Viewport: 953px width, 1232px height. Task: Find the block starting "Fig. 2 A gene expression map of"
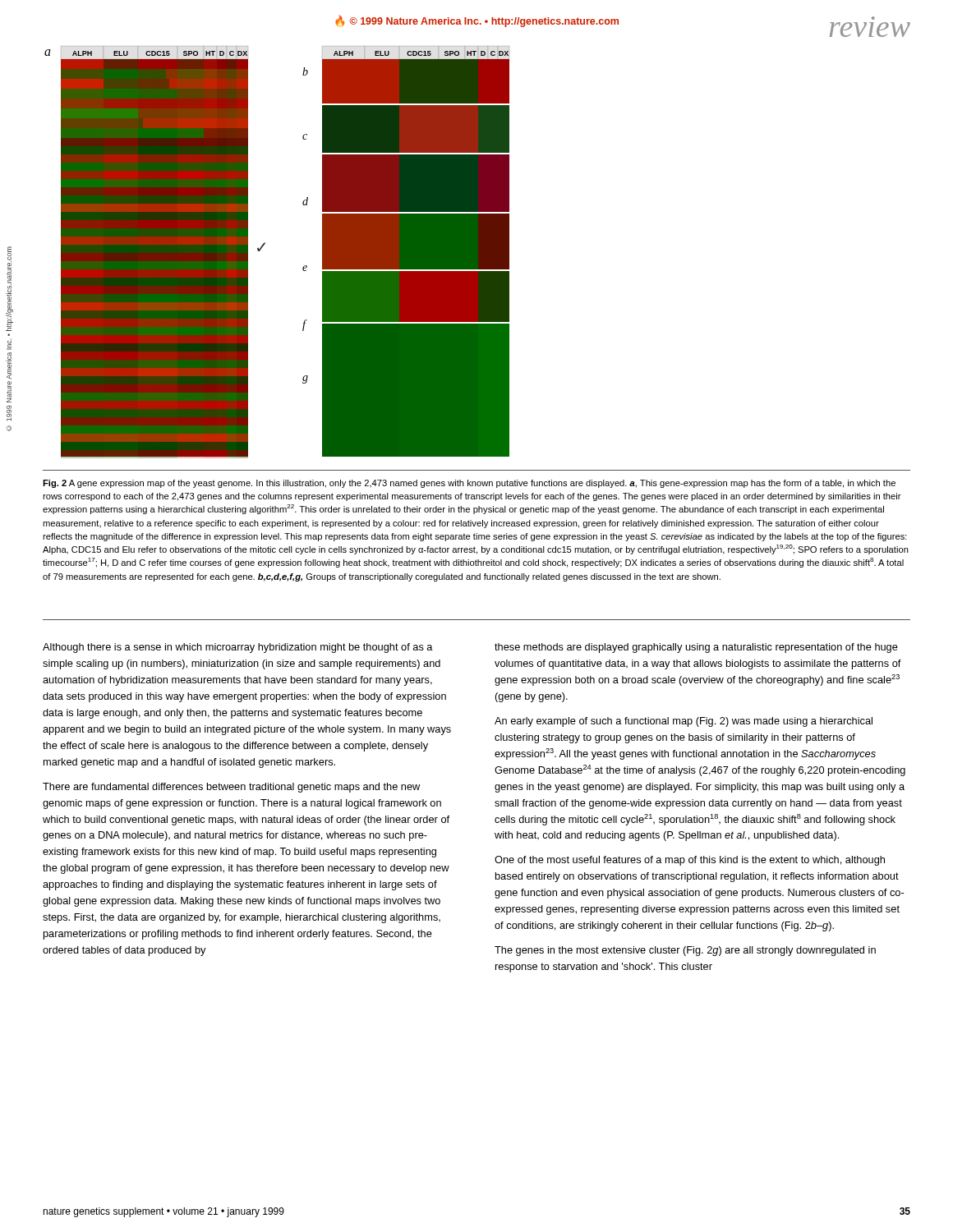coord(476,530)
